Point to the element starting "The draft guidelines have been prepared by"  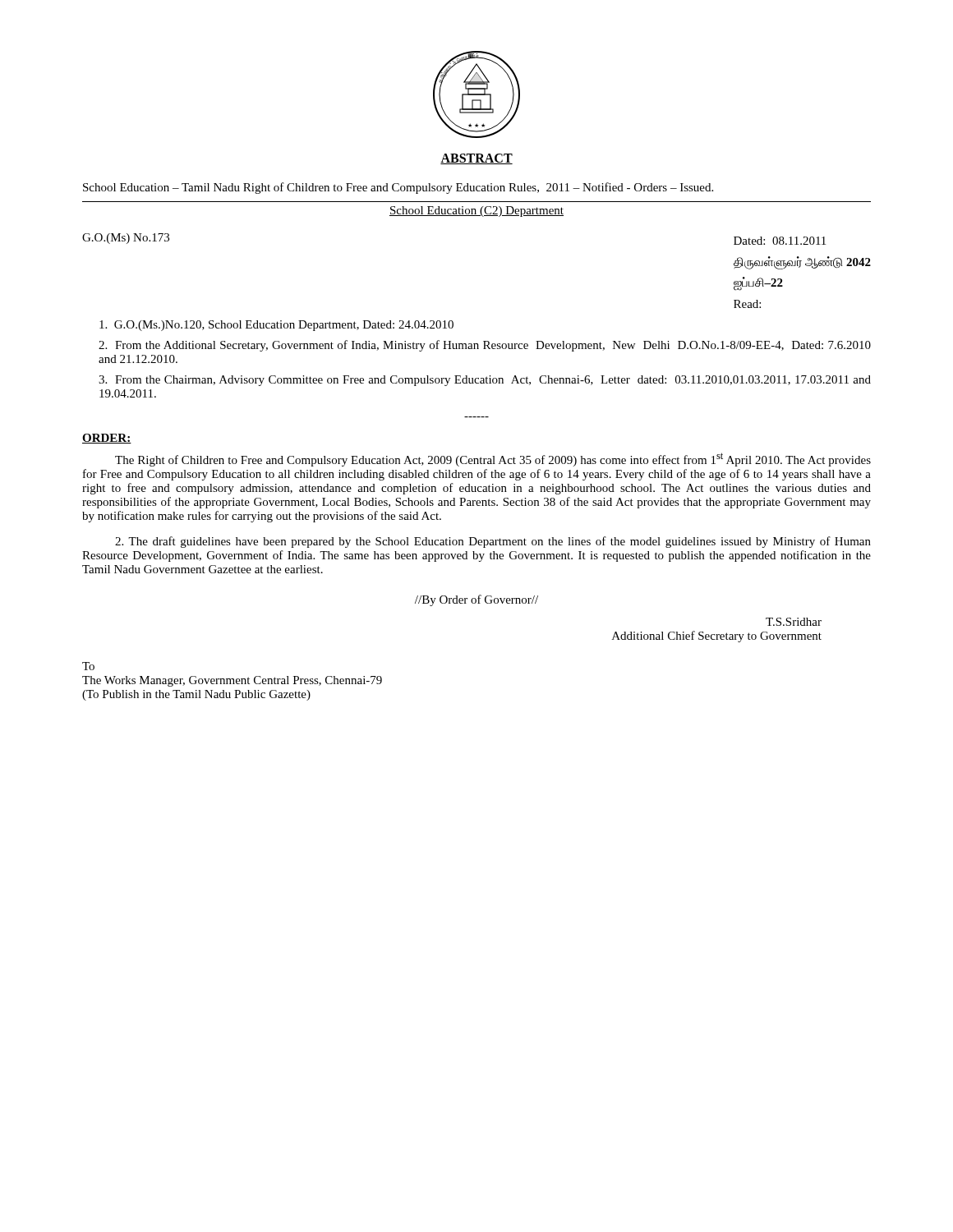(x=476, y=555)
